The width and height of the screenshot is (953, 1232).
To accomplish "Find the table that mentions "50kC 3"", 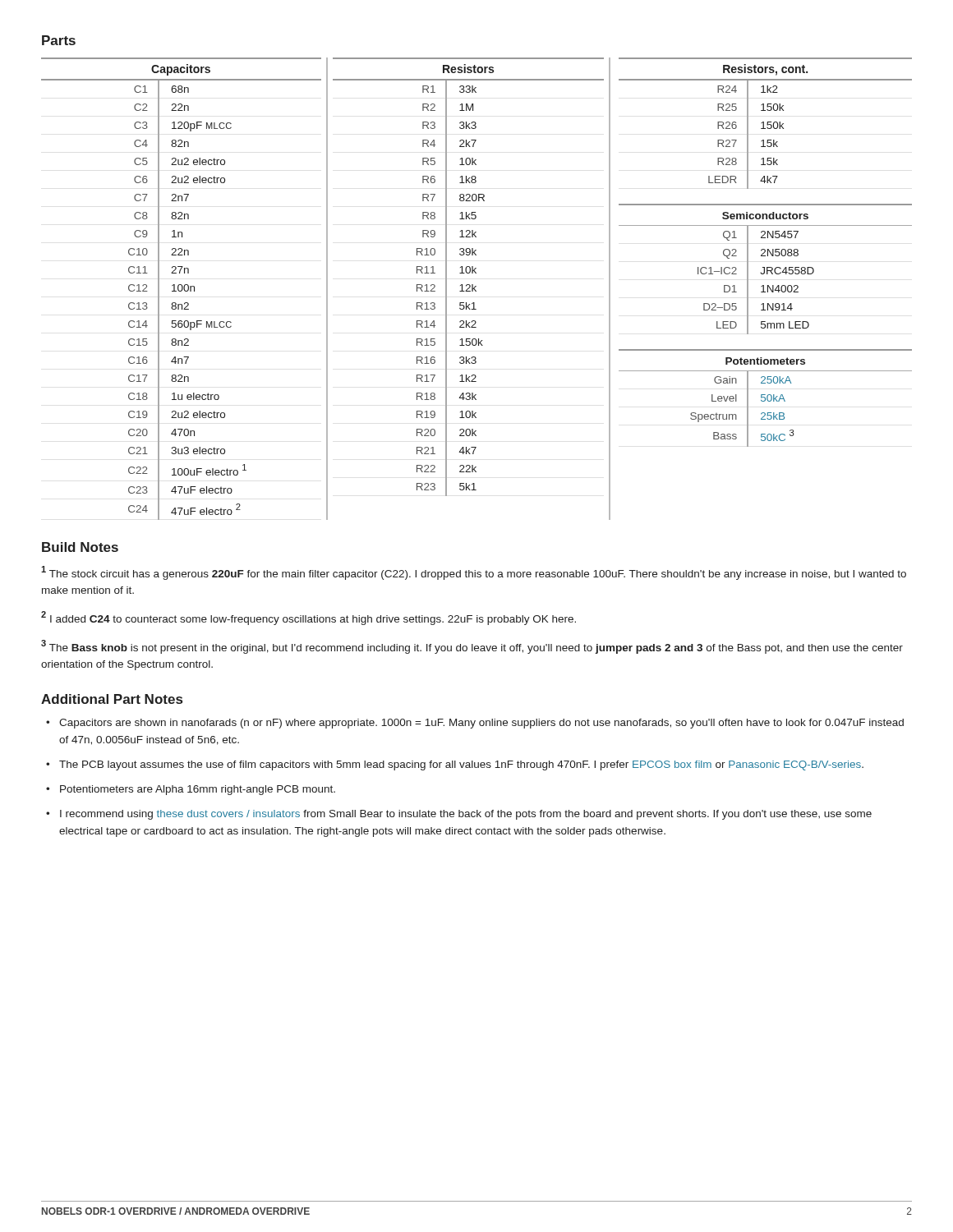I will tap(765, 398).
